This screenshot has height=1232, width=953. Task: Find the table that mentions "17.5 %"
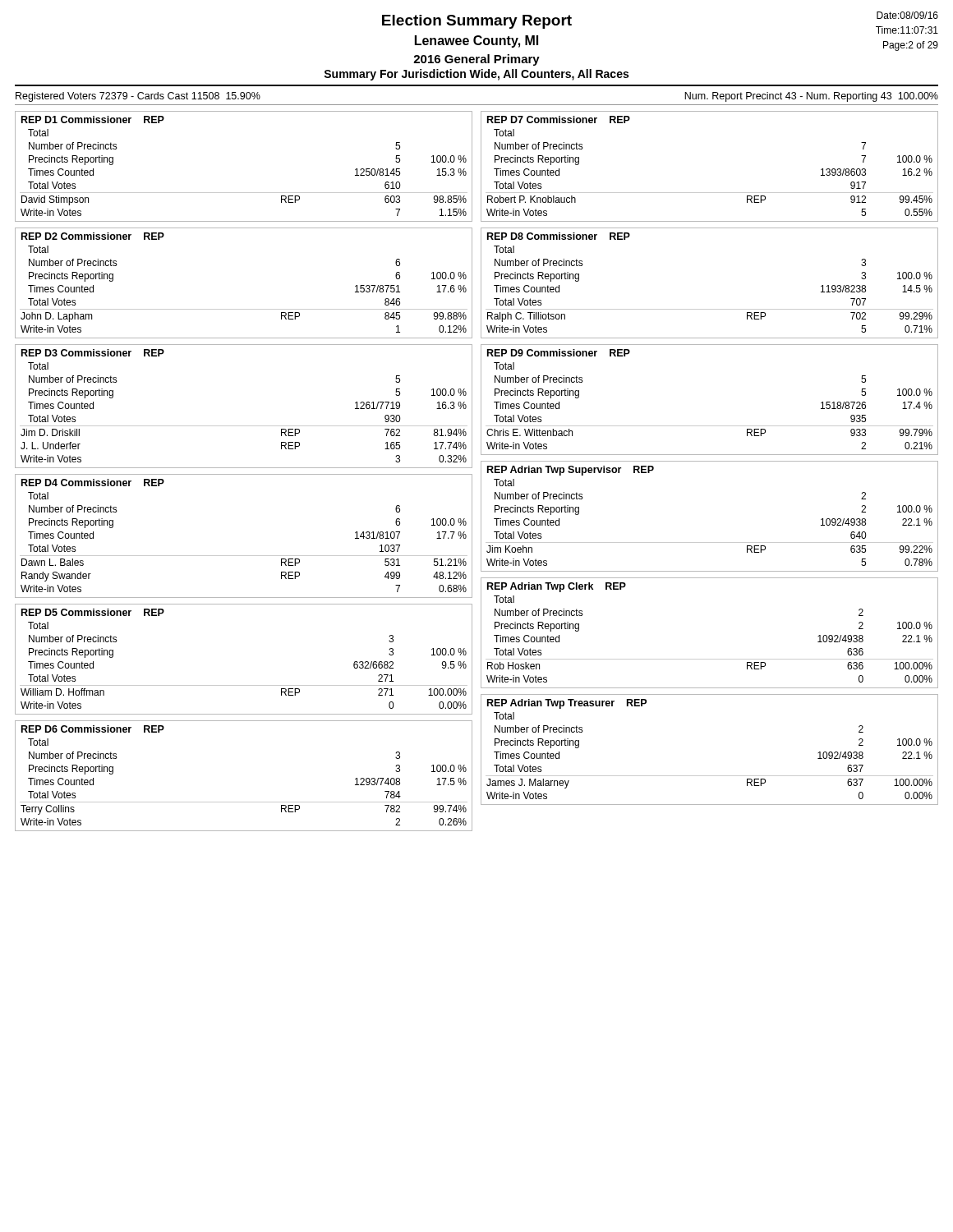point(244,776)
